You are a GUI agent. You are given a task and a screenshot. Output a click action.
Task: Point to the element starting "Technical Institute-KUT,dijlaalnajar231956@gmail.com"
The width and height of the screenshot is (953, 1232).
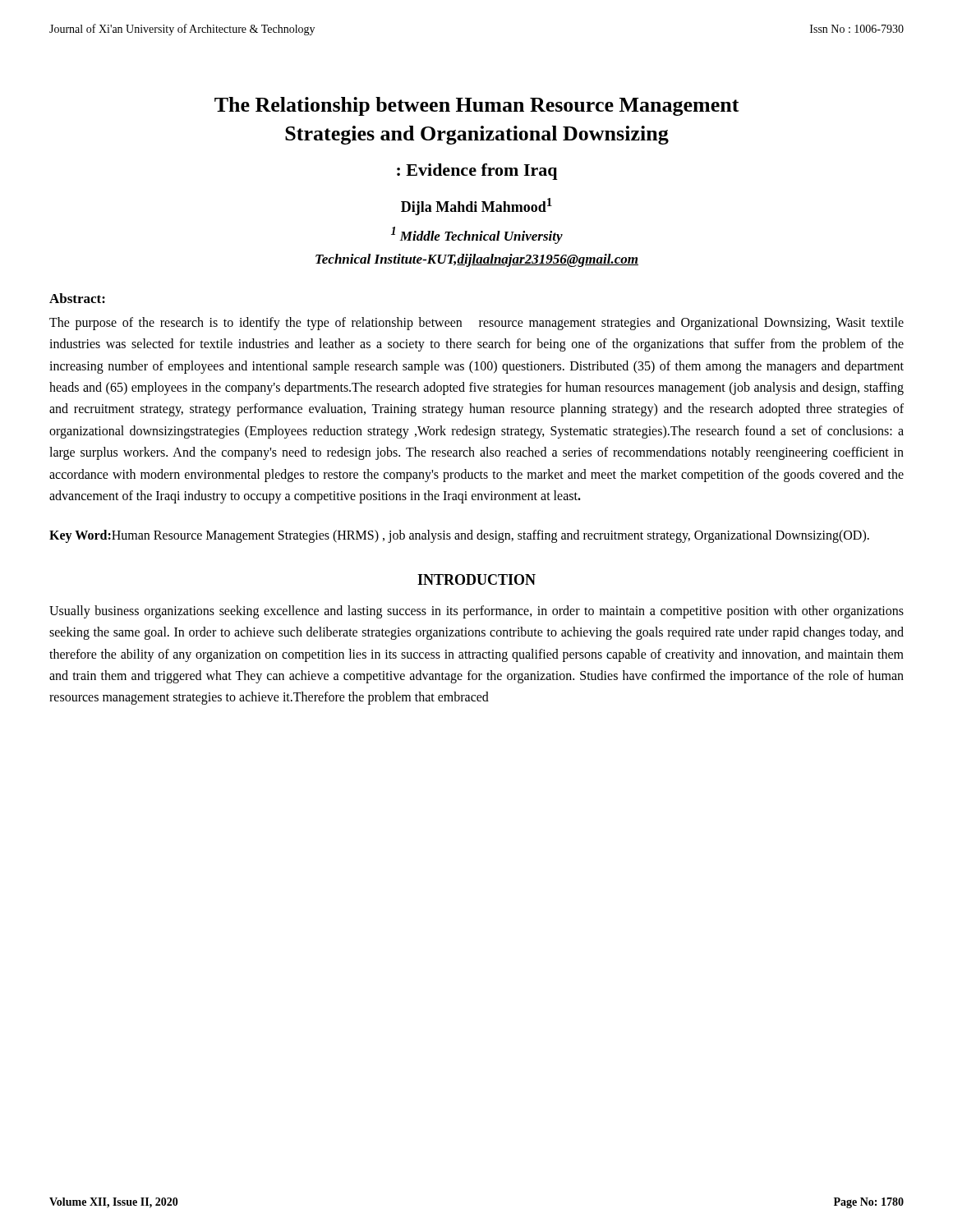click(x=476, y=259)
